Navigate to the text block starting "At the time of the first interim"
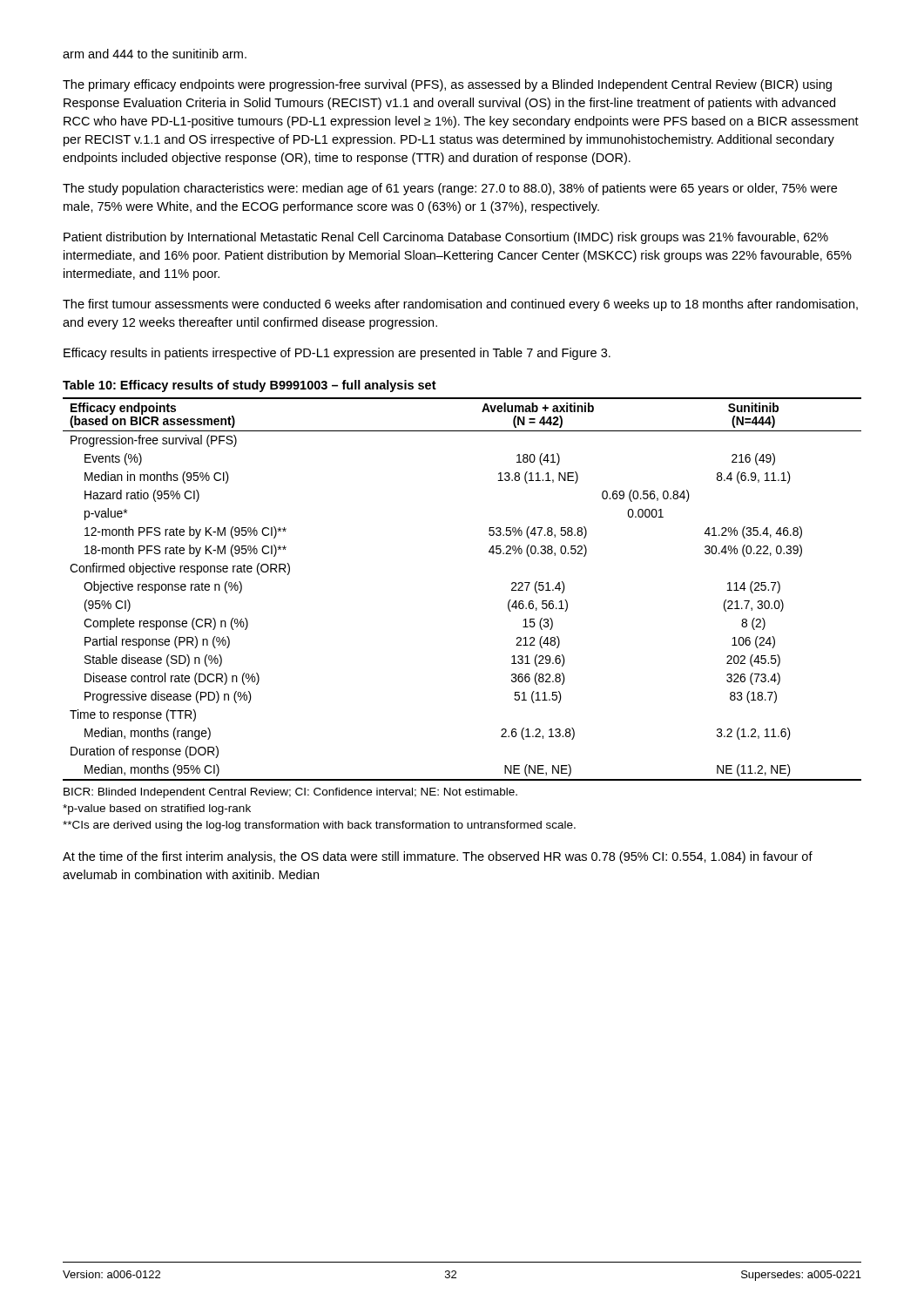 tap(462, 866)
